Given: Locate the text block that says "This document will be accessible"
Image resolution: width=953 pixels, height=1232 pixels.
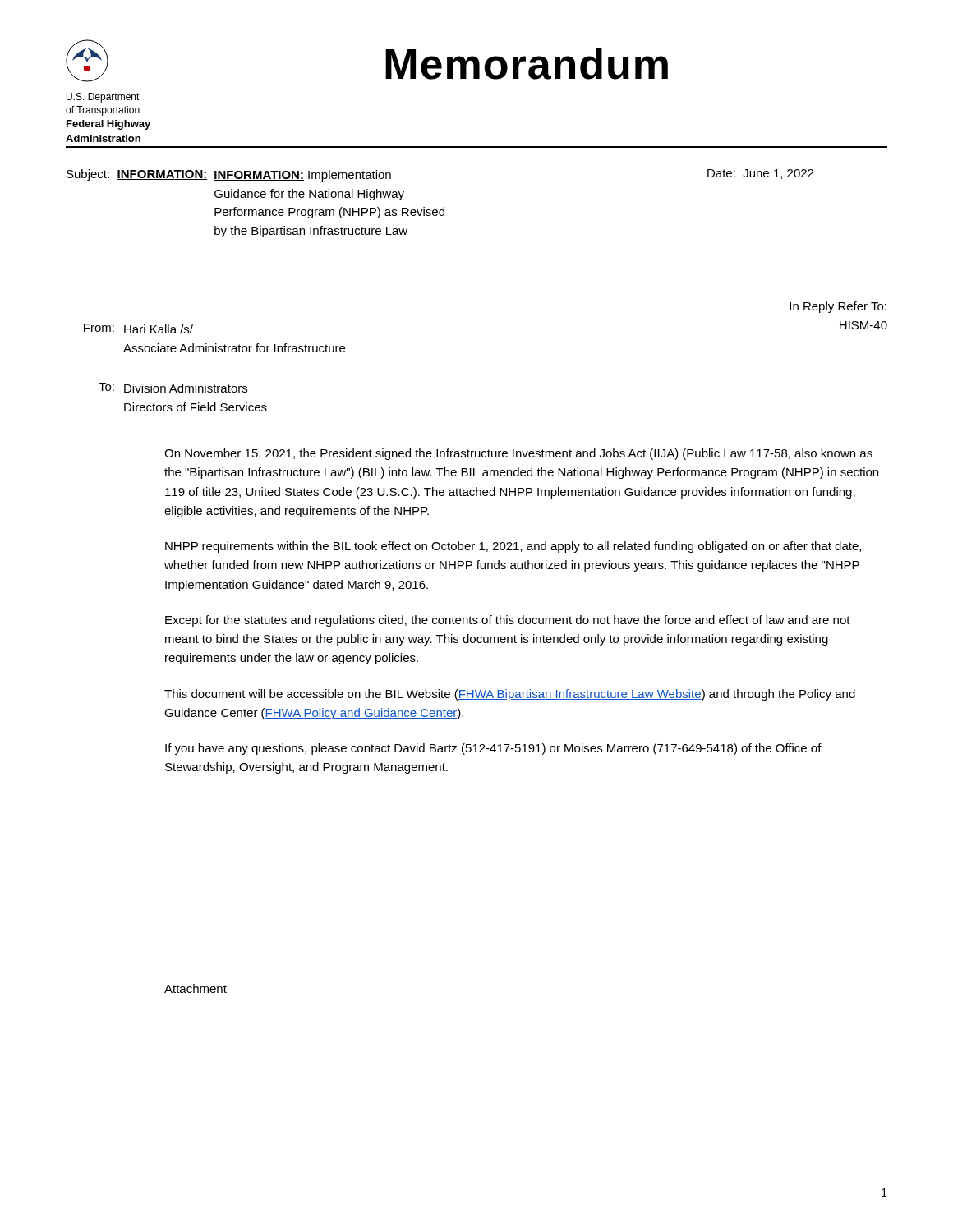Looking at the screenshot, I should tap(510, 703).
